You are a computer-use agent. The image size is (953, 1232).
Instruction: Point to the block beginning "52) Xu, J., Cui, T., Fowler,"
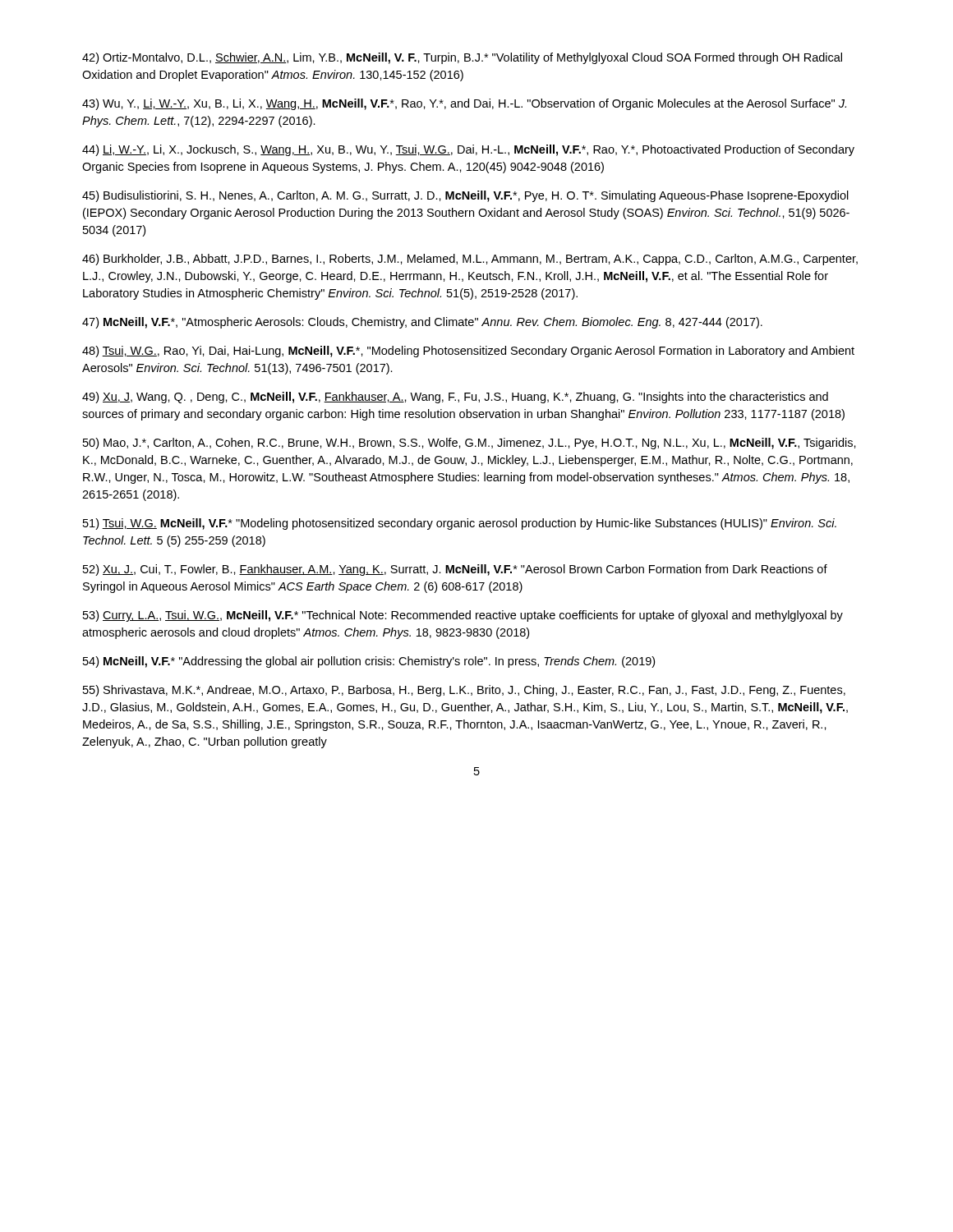click(454, 578)
